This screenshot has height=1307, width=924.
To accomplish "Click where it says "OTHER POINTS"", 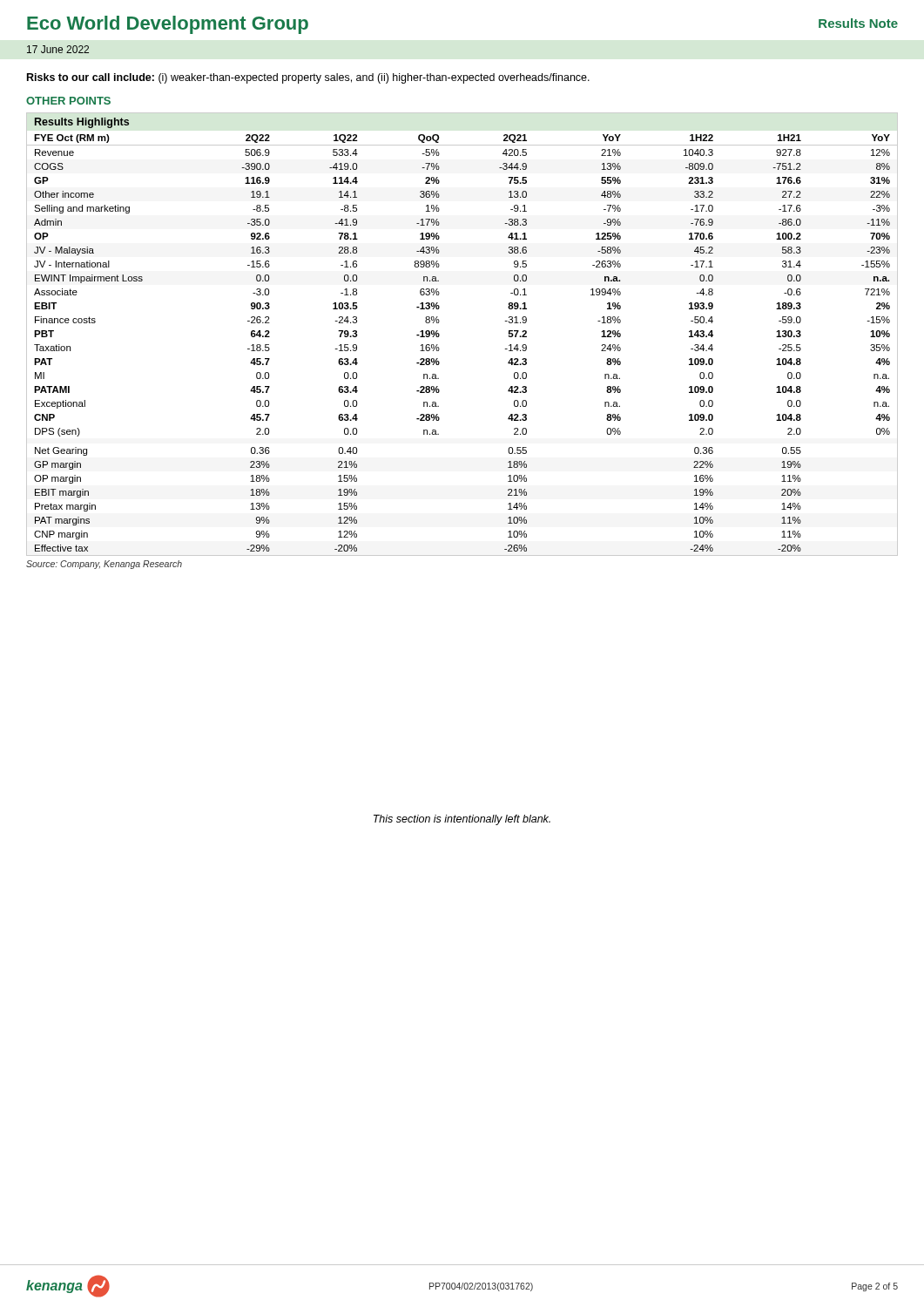I will pyautogui.click(x=69, y=101).
